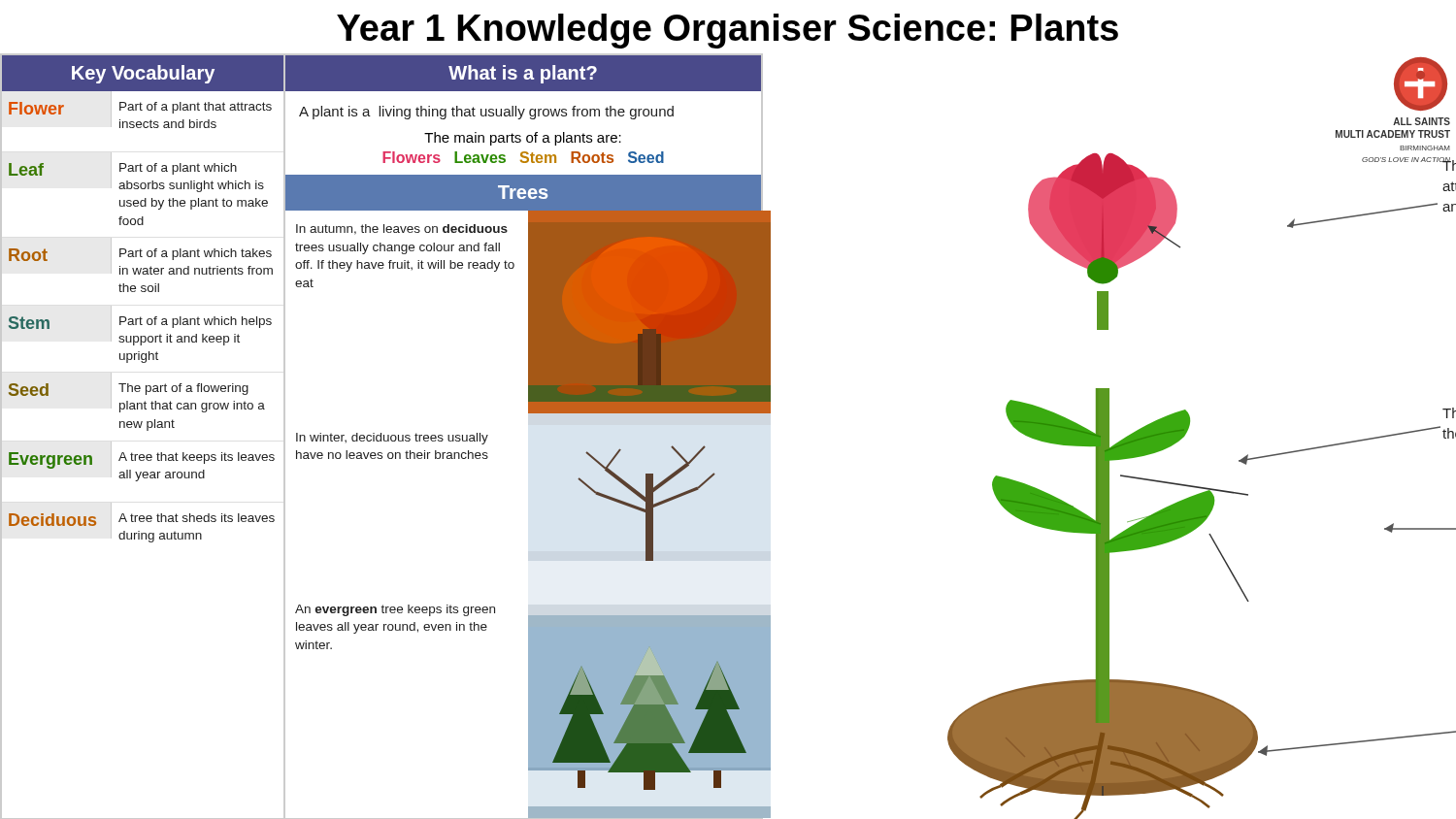Navigate to the text block starting "The main parts of"
The height and width of the screenshot is (819, 1456).
click(x=523, y=137)
